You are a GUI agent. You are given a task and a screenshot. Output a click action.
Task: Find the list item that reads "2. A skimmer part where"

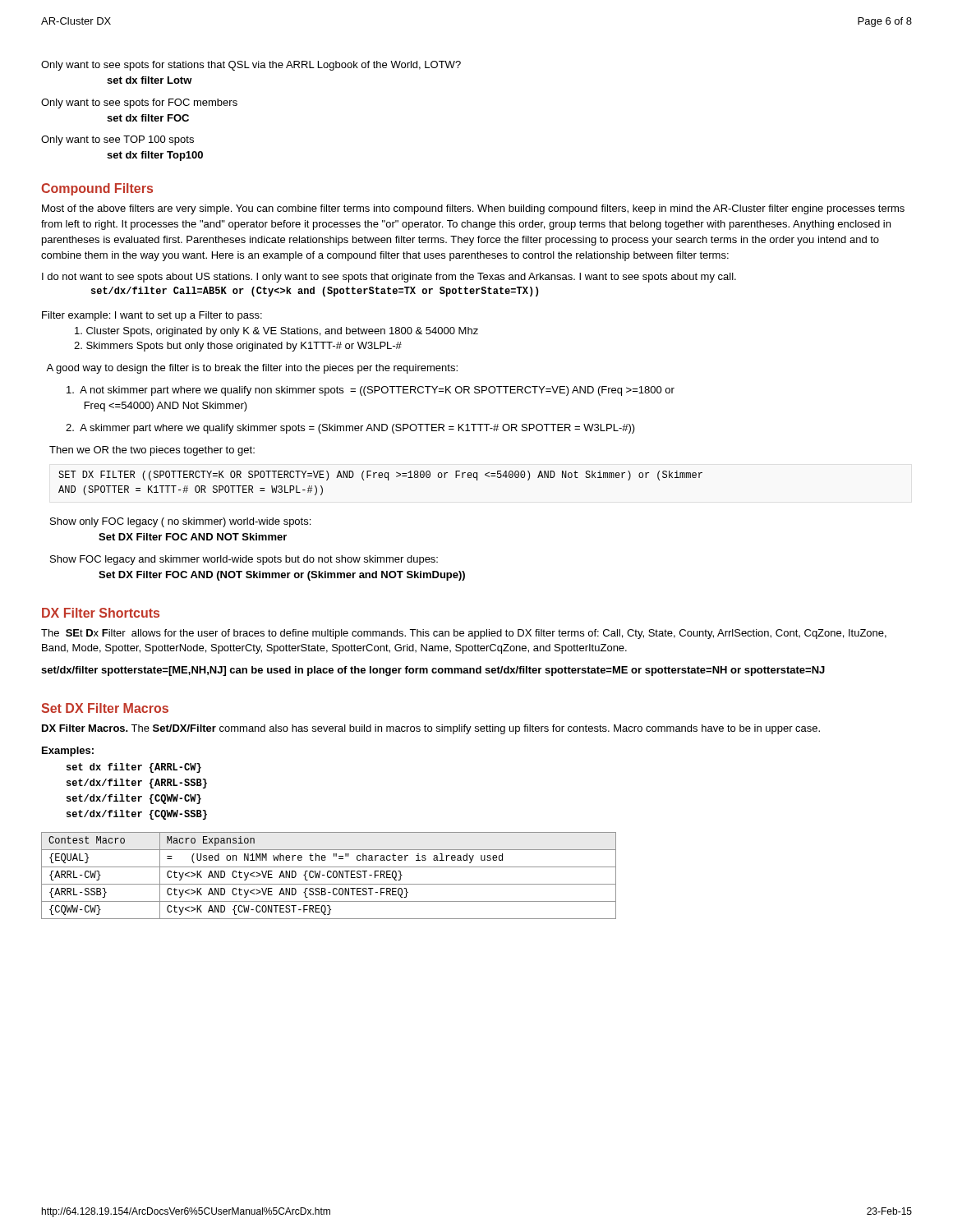point(350,427)
